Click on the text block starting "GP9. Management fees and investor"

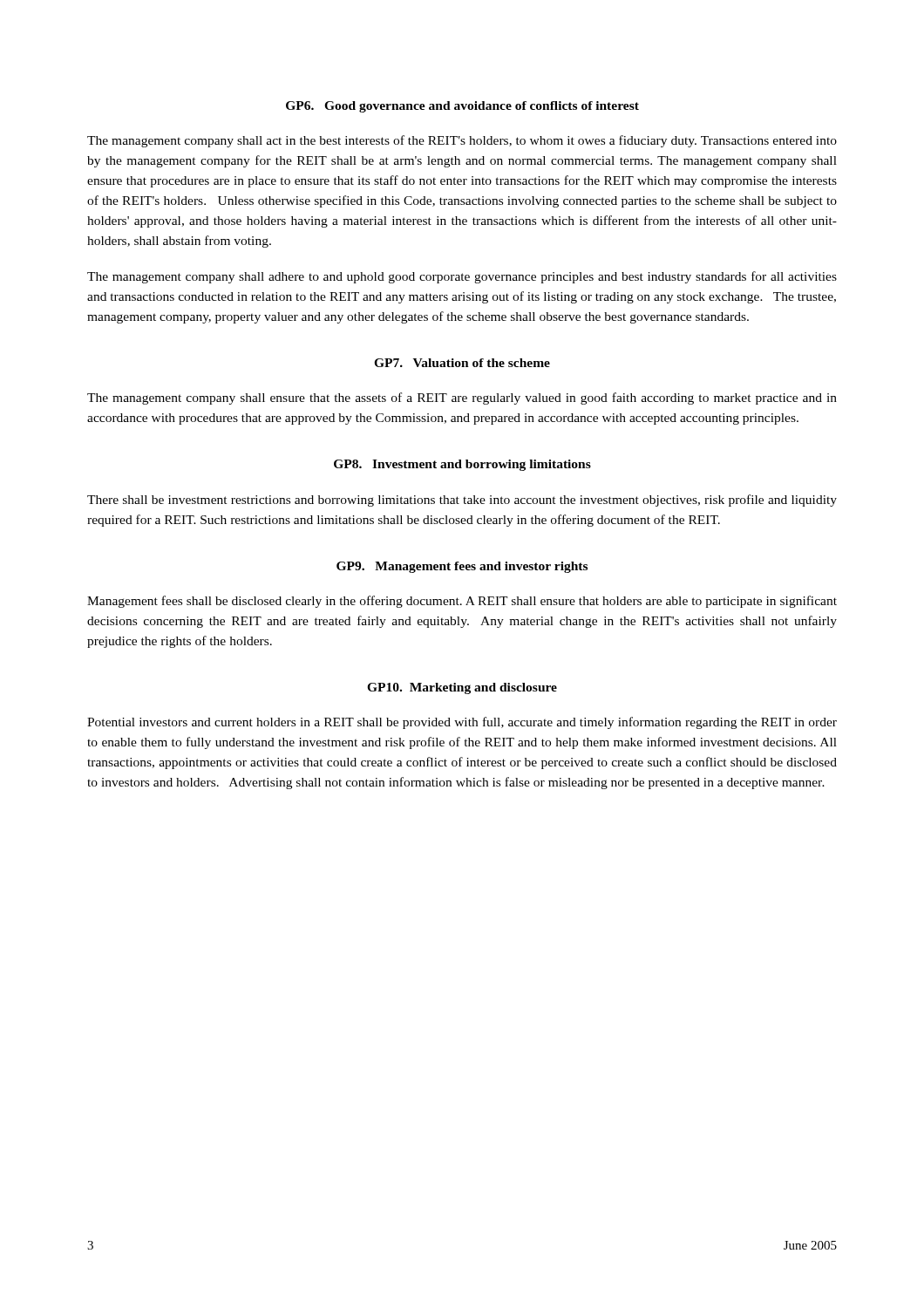(x=462, y=565)
